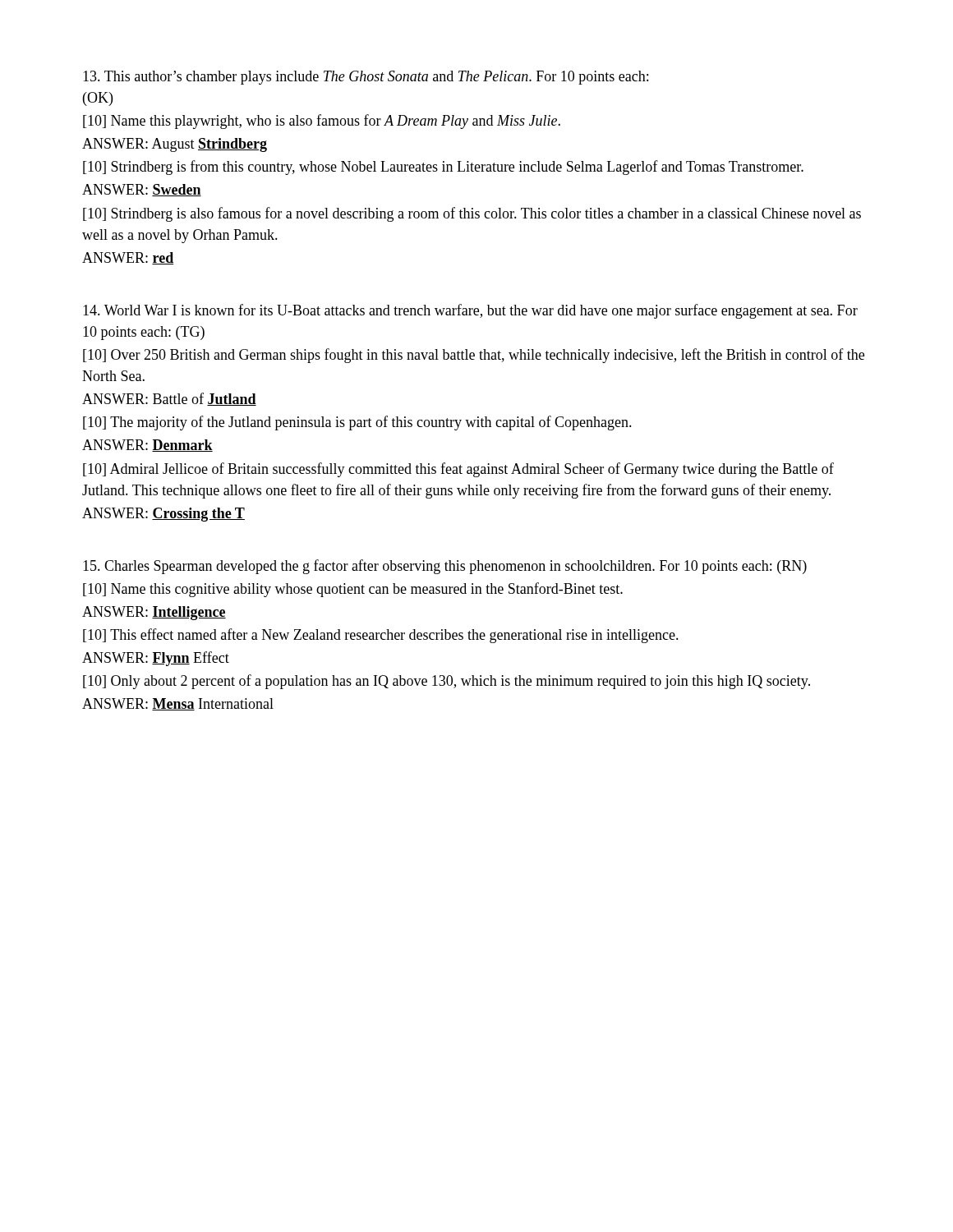Screen dimensions: 1232x953
Task: Point to the element starting "Charles Spearman developed"
Action: (476, 566)
